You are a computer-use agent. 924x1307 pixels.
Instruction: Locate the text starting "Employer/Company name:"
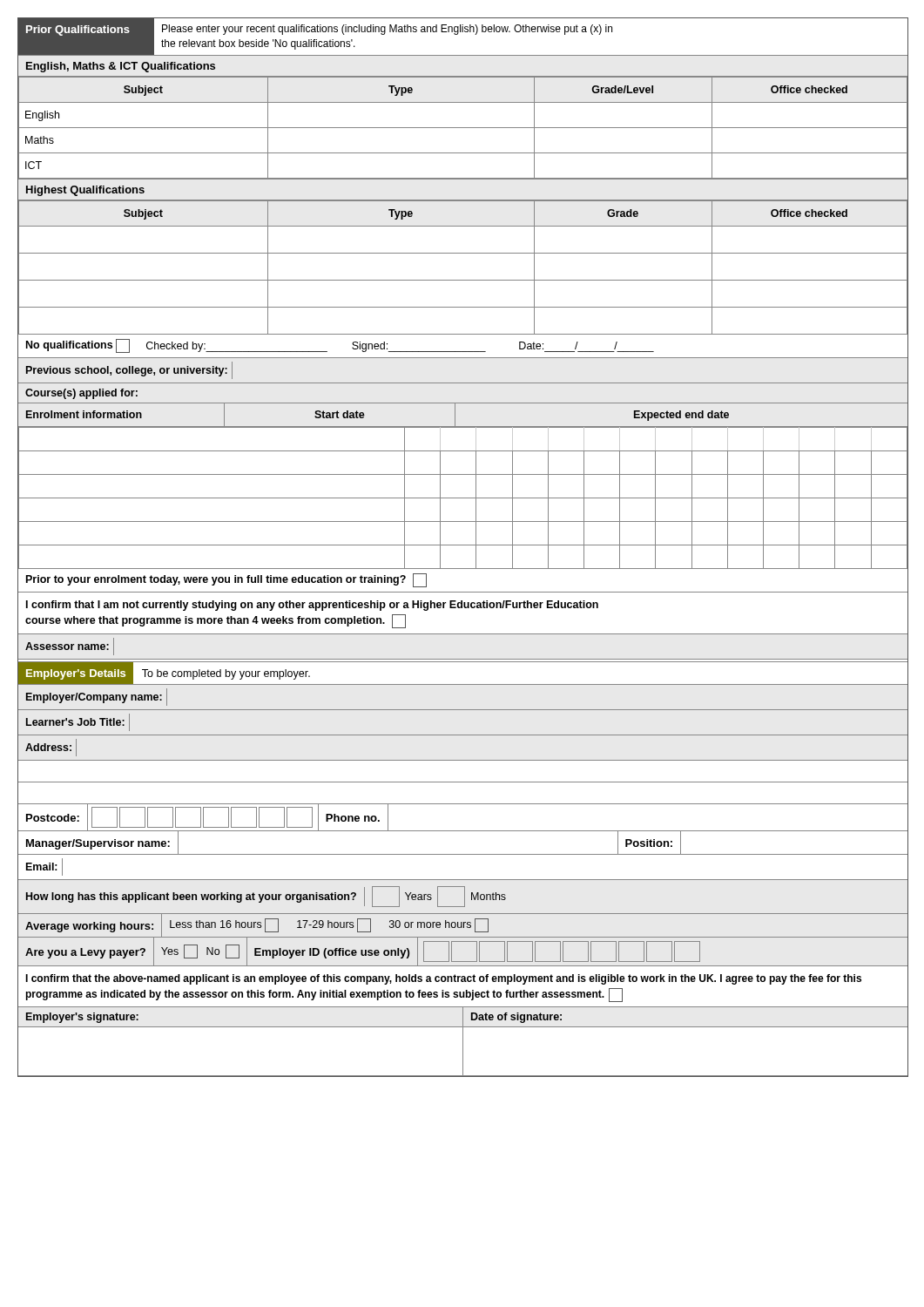pos(97,697)
